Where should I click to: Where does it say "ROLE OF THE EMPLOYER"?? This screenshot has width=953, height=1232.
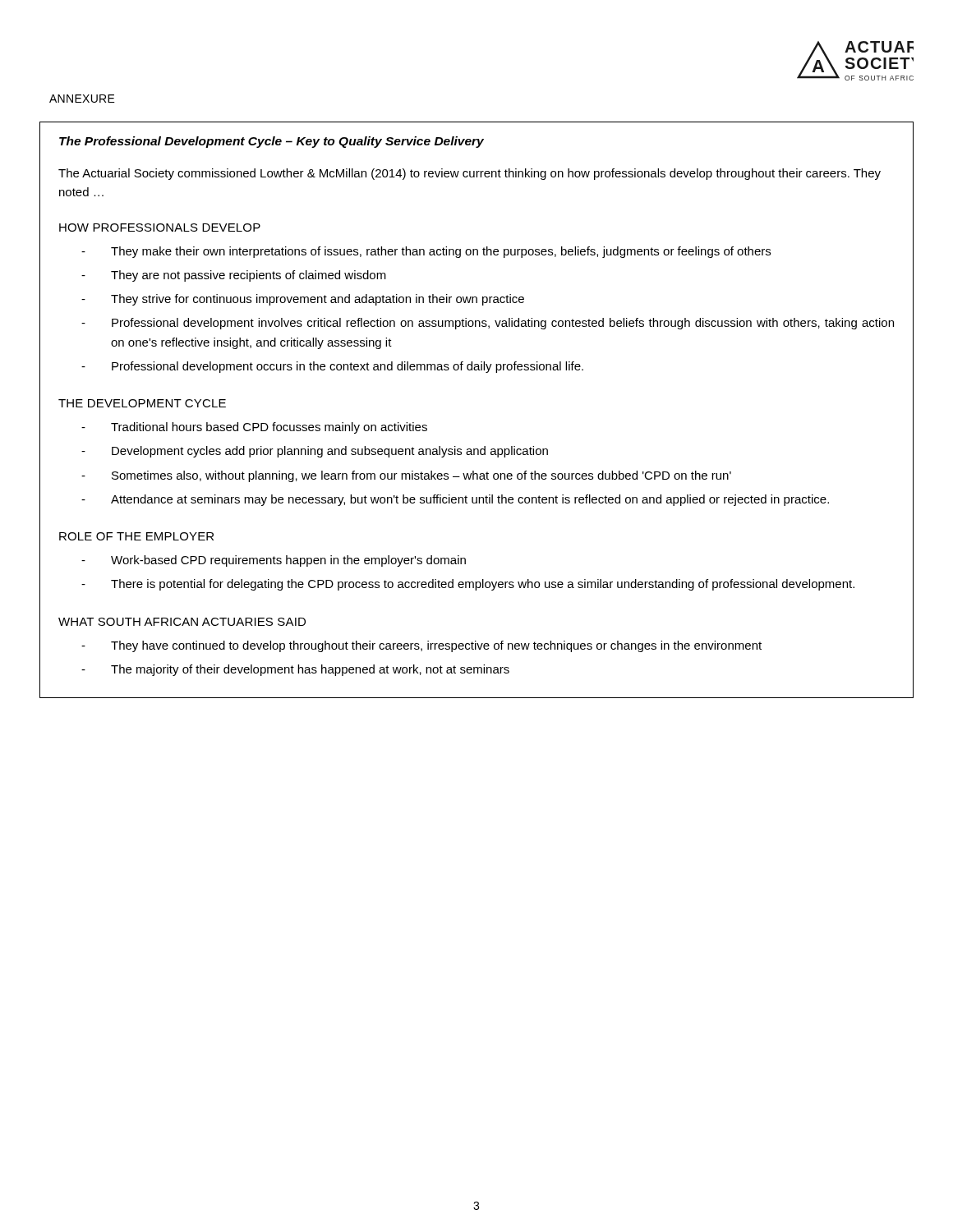136,536
